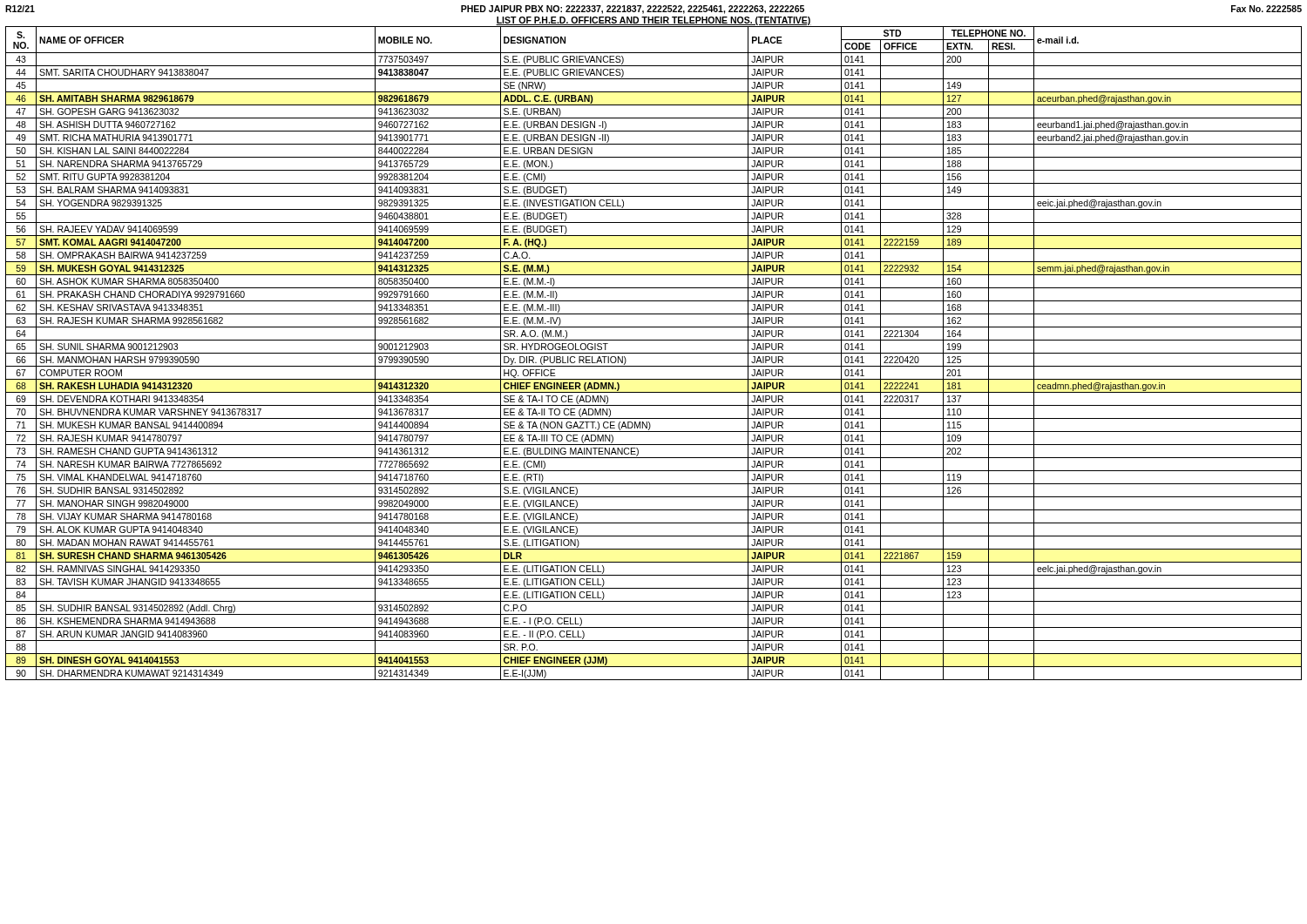Select a table

click(654, 353)
